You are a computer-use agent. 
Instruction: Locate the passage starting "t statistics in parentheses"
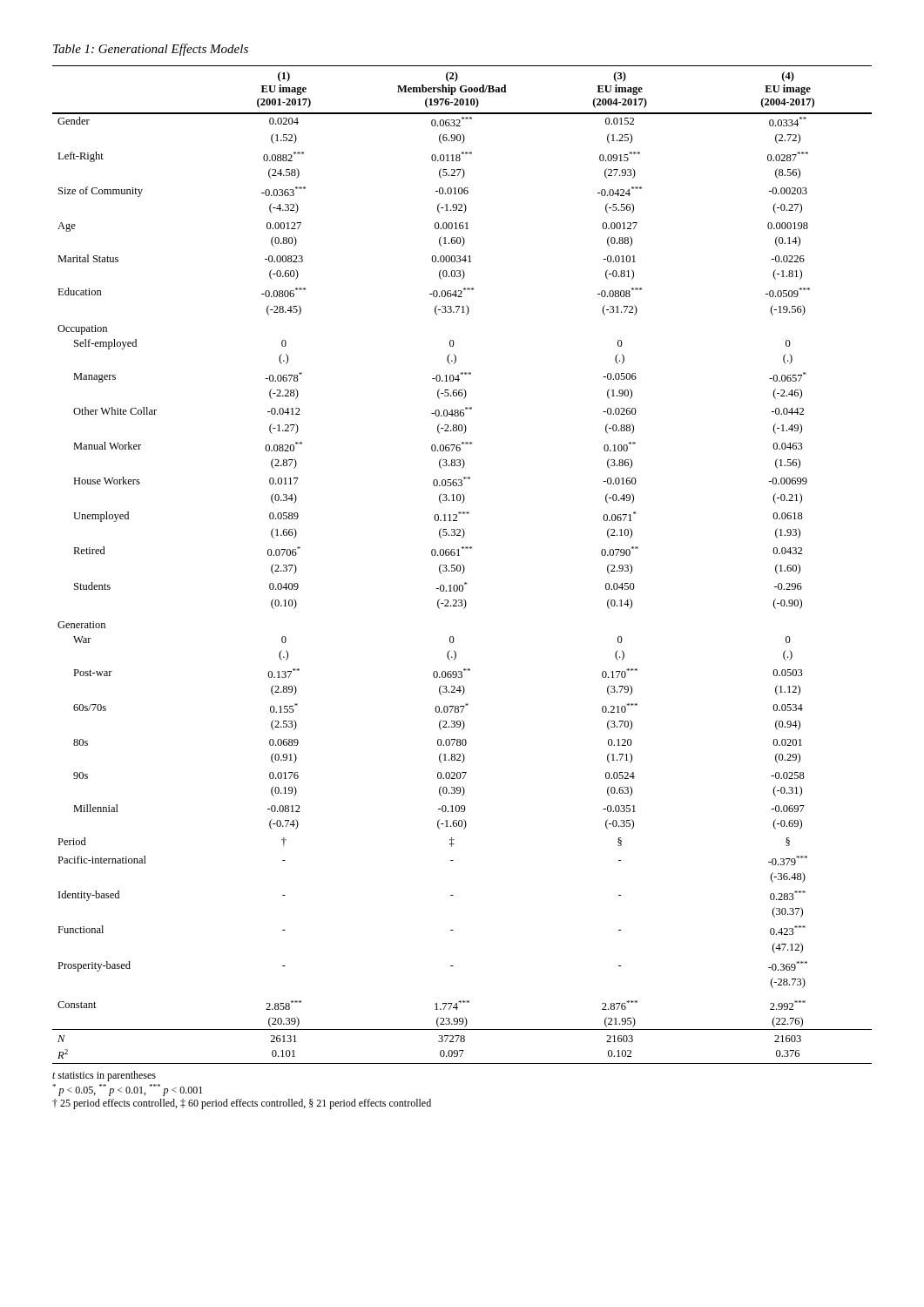[x=104, y=1075]
